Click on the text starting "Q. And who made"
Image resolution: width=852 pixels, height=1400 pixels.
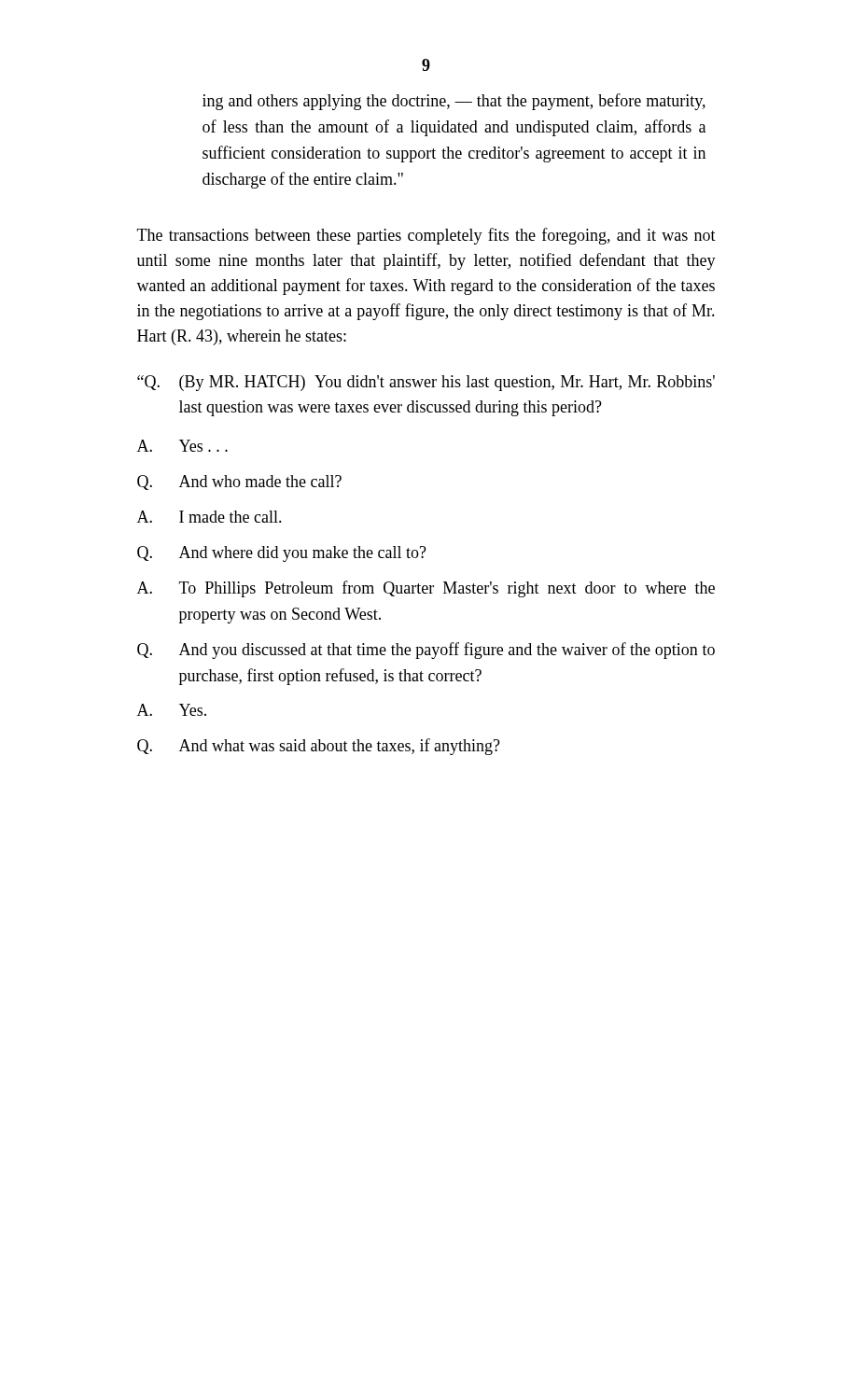tap(239, 483)
